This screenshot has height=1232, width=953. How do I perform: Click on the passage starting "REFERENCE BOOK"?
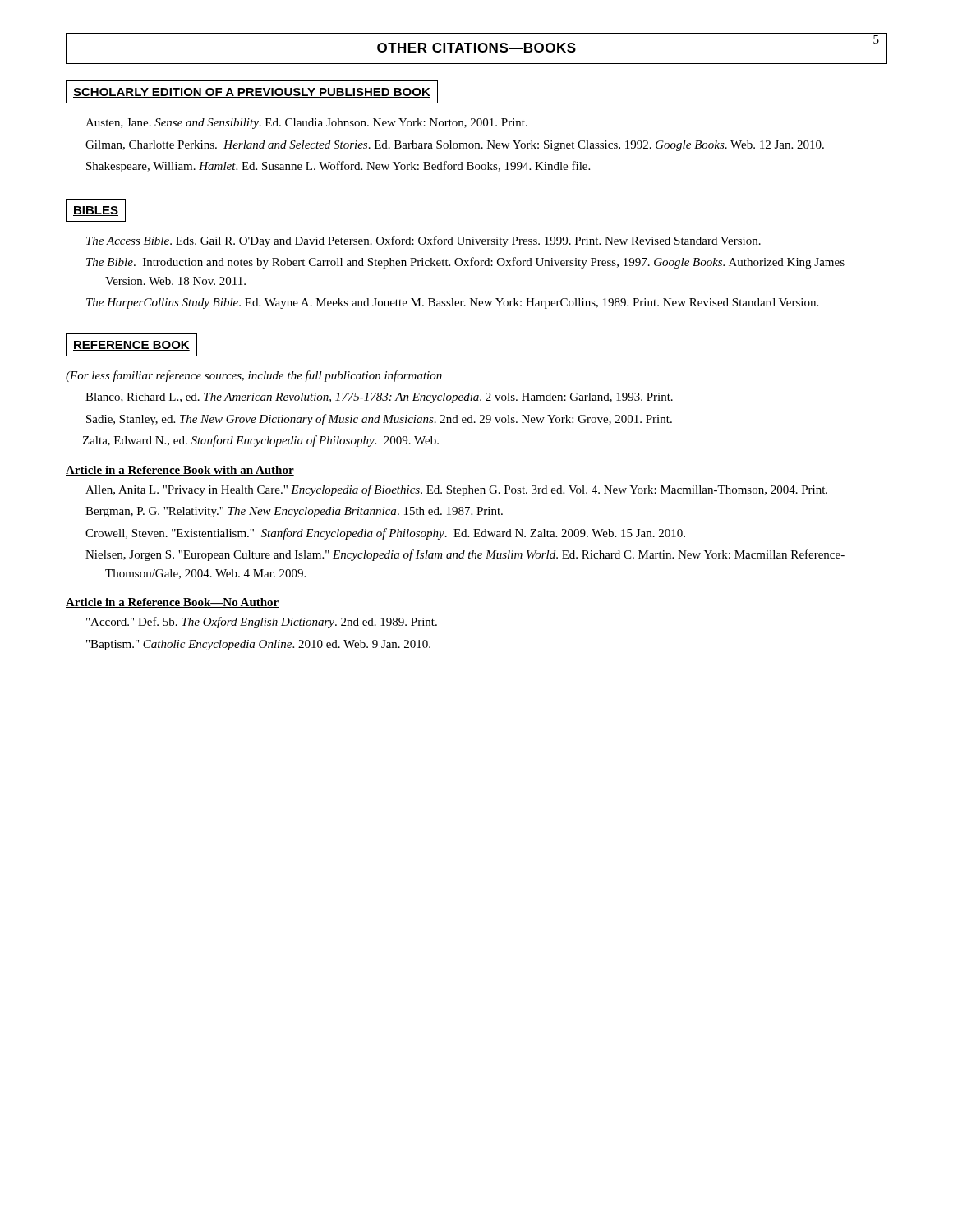click(x=131, y=344)
